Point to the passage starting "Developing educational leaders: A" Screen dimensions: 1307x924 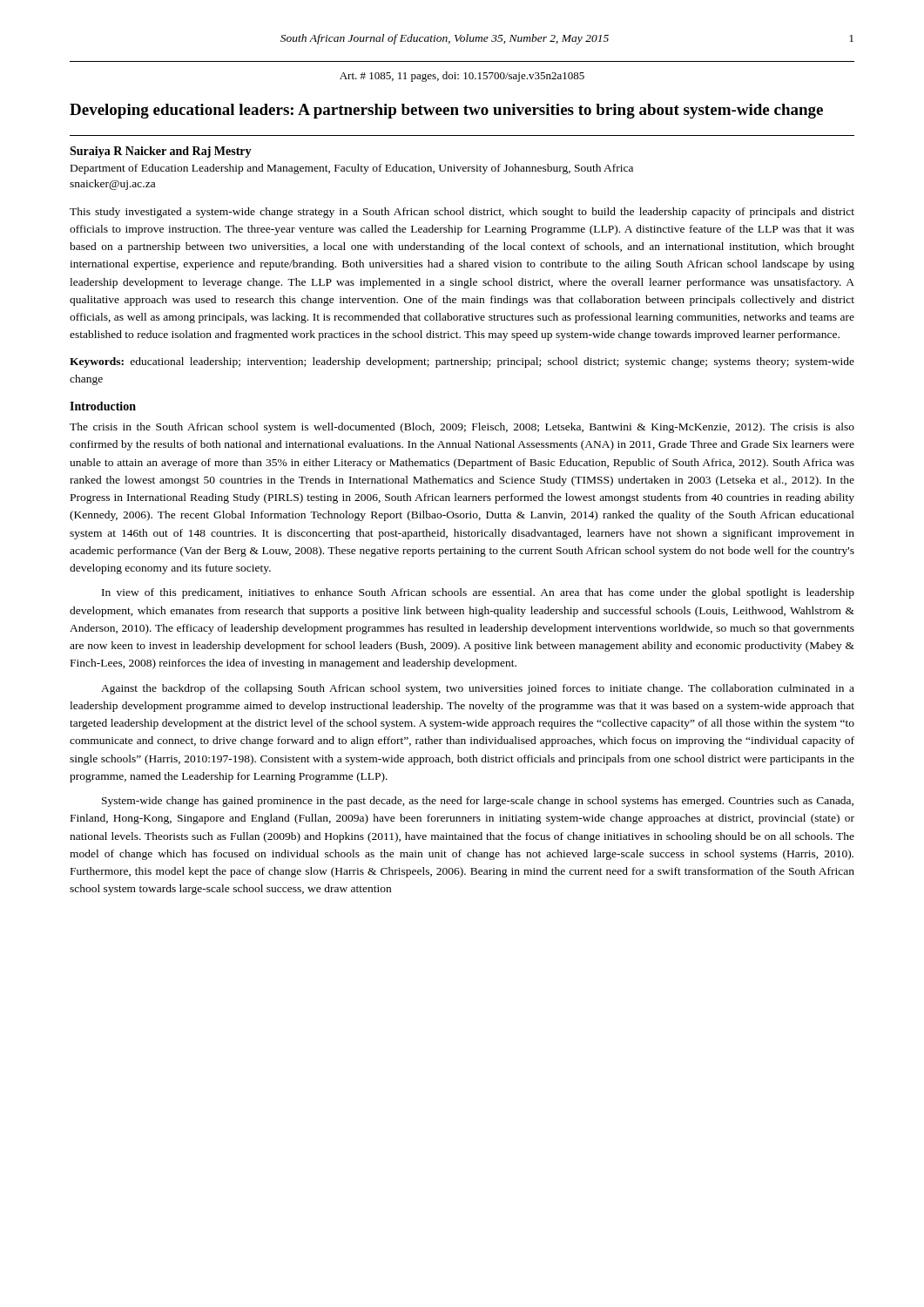[447, 109]
